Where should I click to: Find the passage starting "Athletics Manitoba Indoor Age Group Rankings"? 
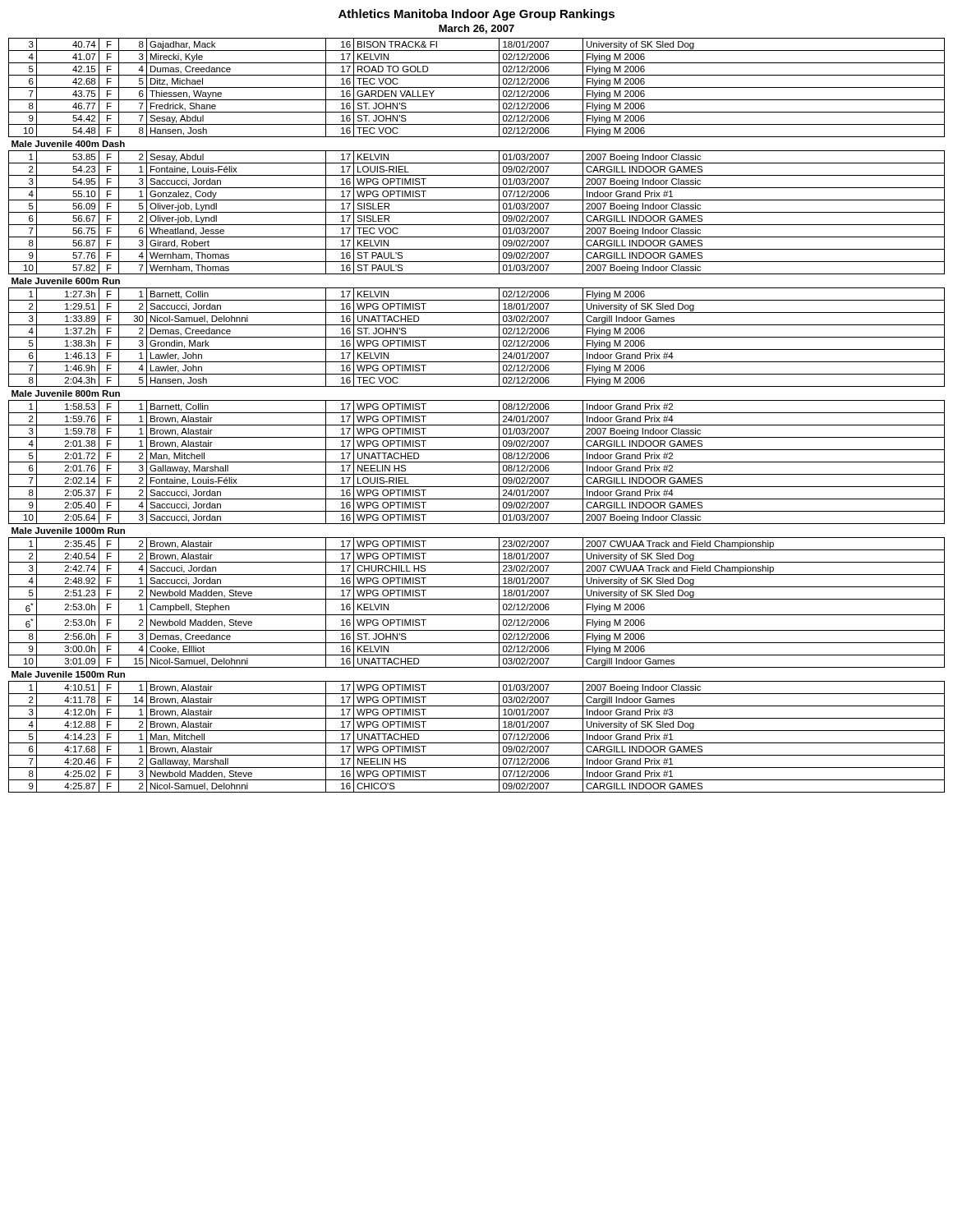tap(476, 14)
